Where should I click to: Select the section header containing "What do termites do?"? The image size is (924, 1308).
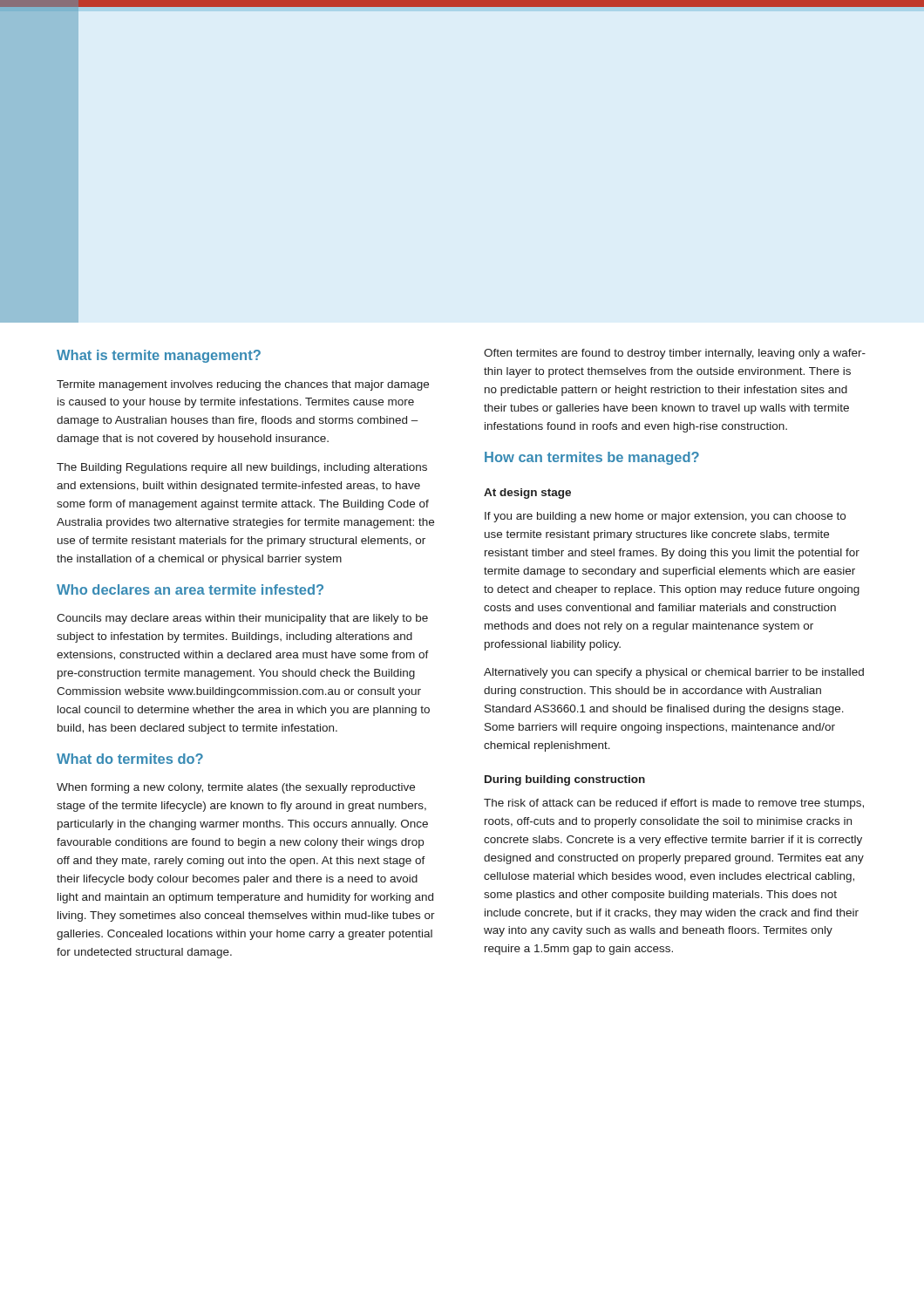point(130,759)
